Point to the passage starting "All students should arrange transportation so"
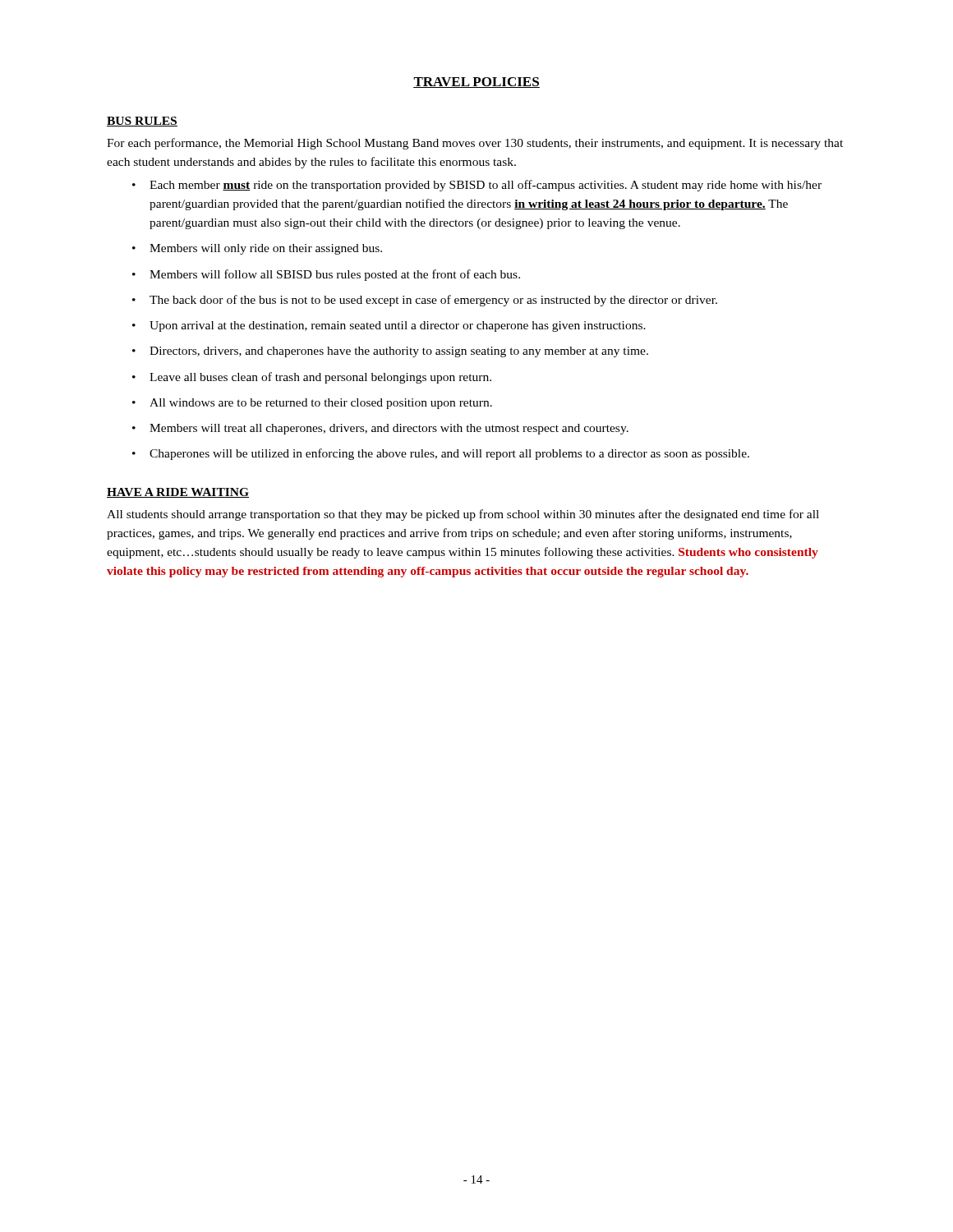Viewport: 953px width, 1232px height. coord(463,542)
